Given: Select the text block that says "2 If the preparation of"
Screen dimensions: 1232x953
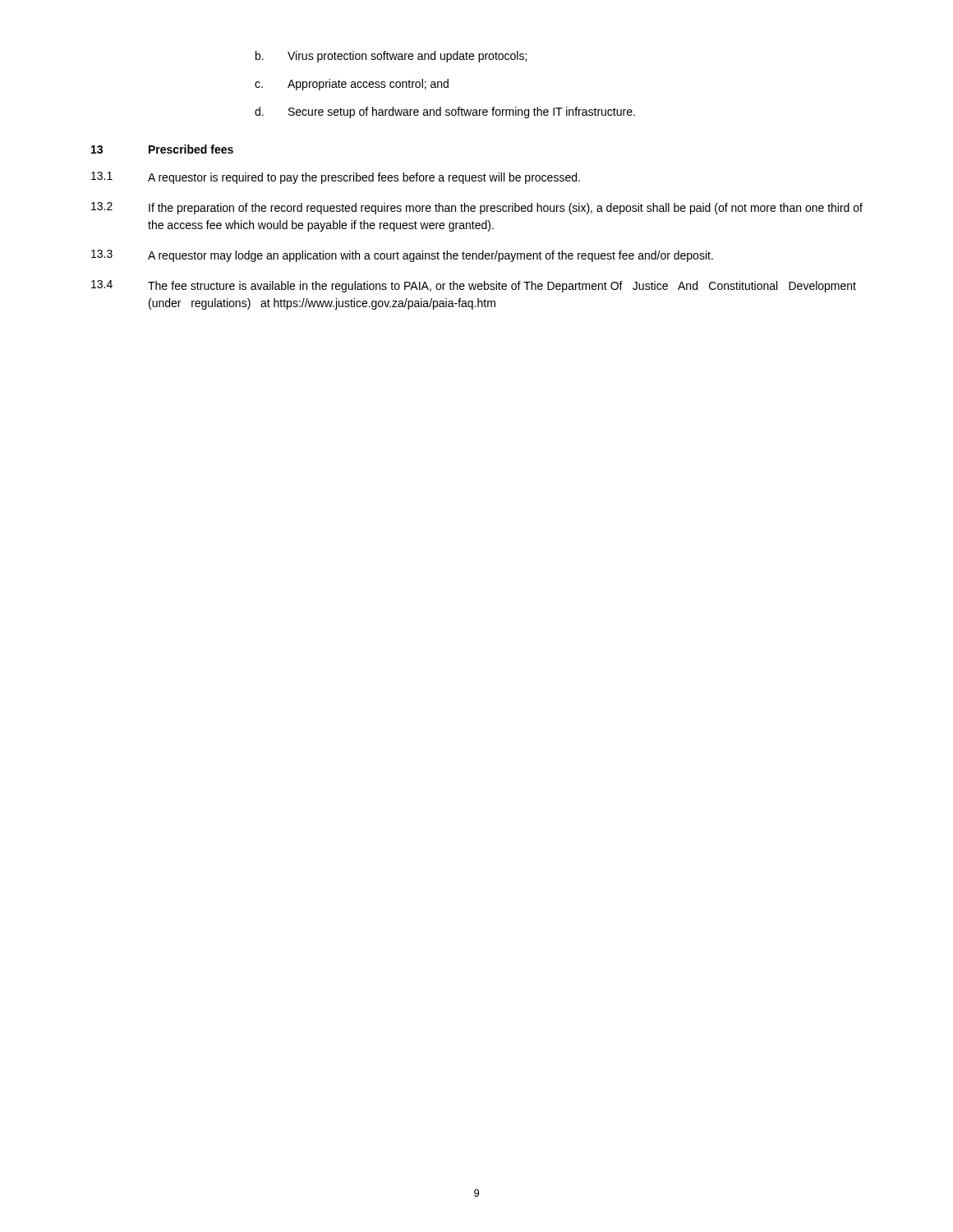Looking at the screenshot, I should tap(476, 217).
